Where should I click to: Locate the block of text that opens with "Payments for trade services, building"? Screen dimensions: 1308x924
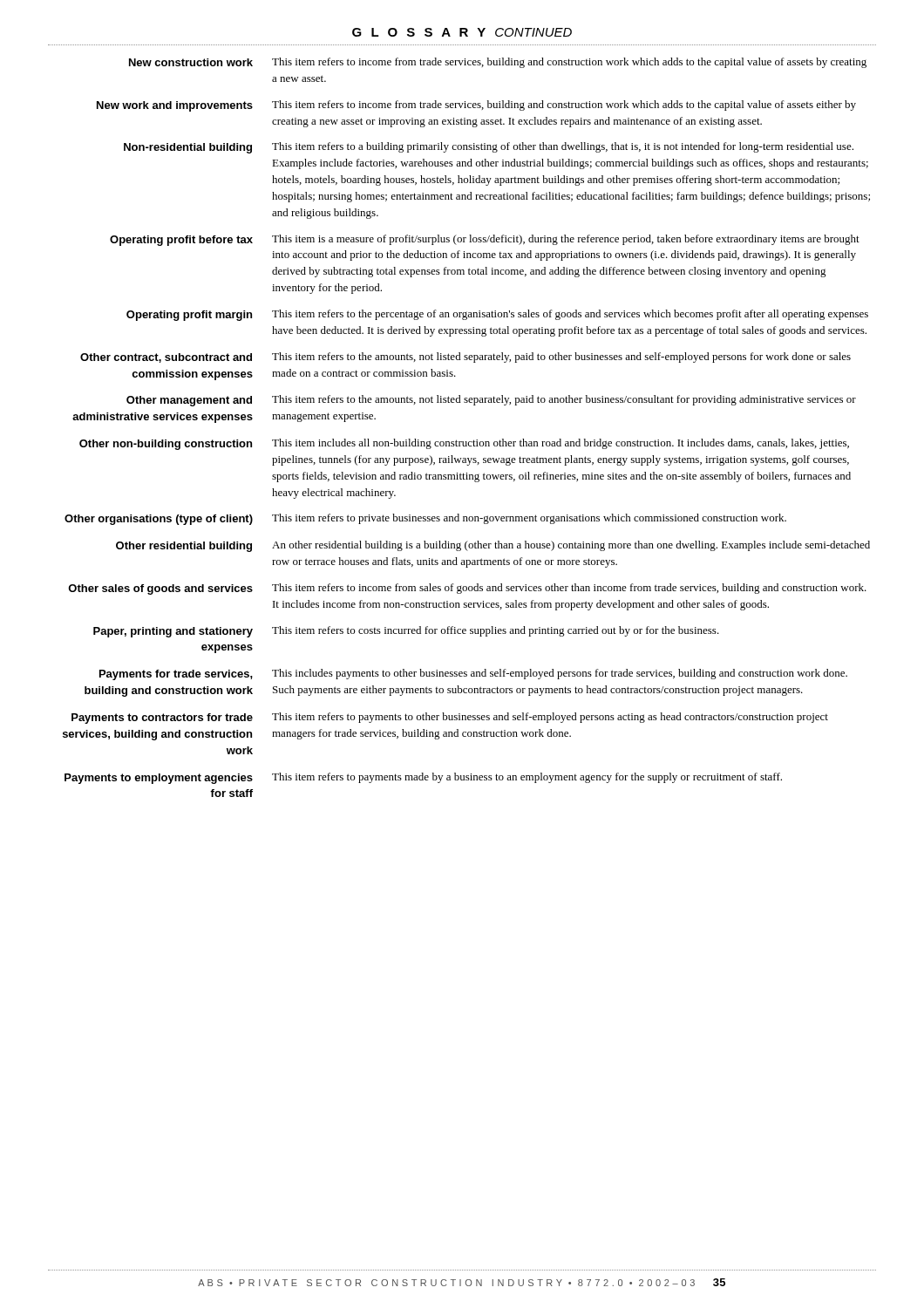[x=462, y=683]
